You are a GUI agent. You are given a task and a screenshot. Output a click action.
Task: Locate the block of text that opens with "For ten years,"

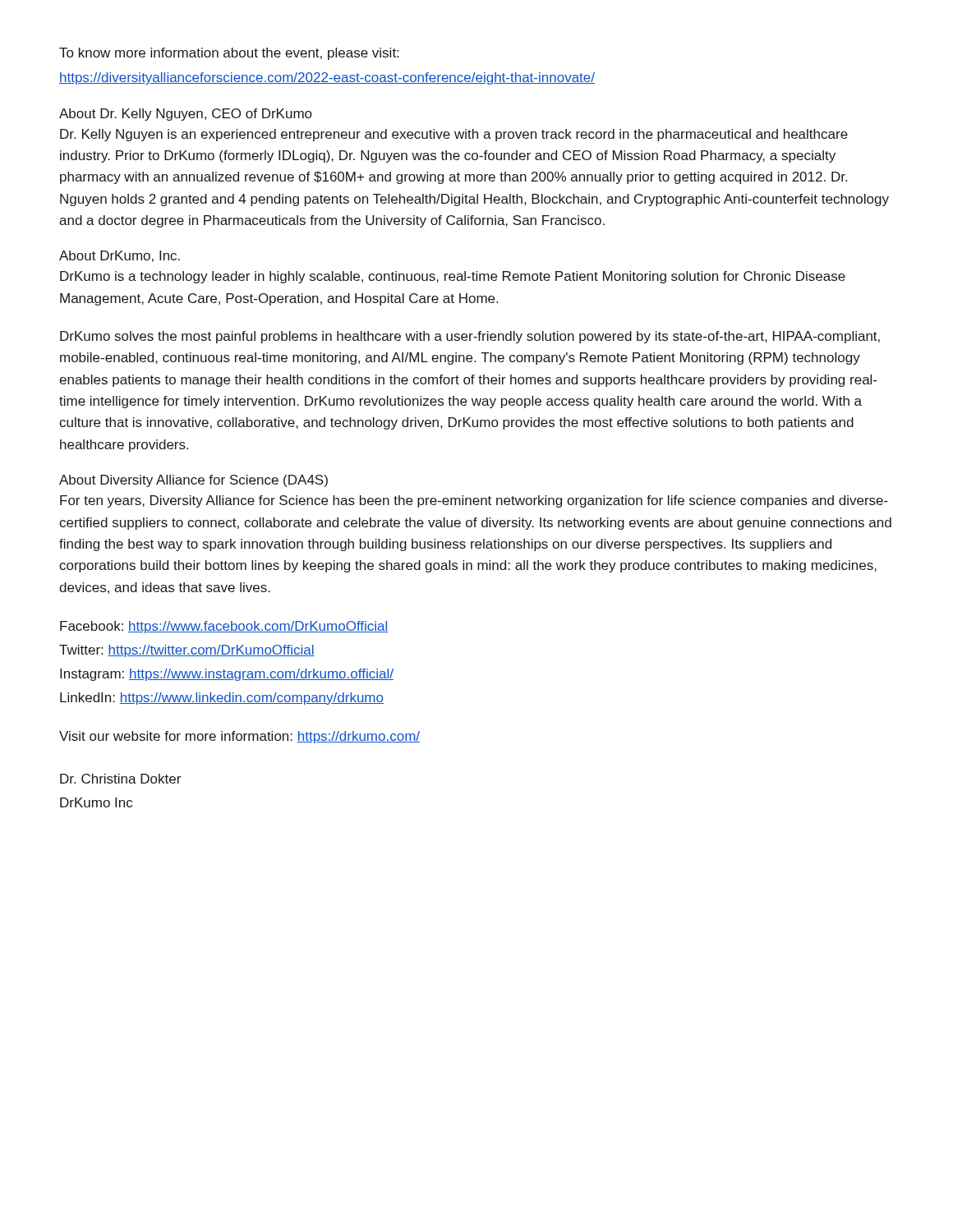click(x=476, y=545)
